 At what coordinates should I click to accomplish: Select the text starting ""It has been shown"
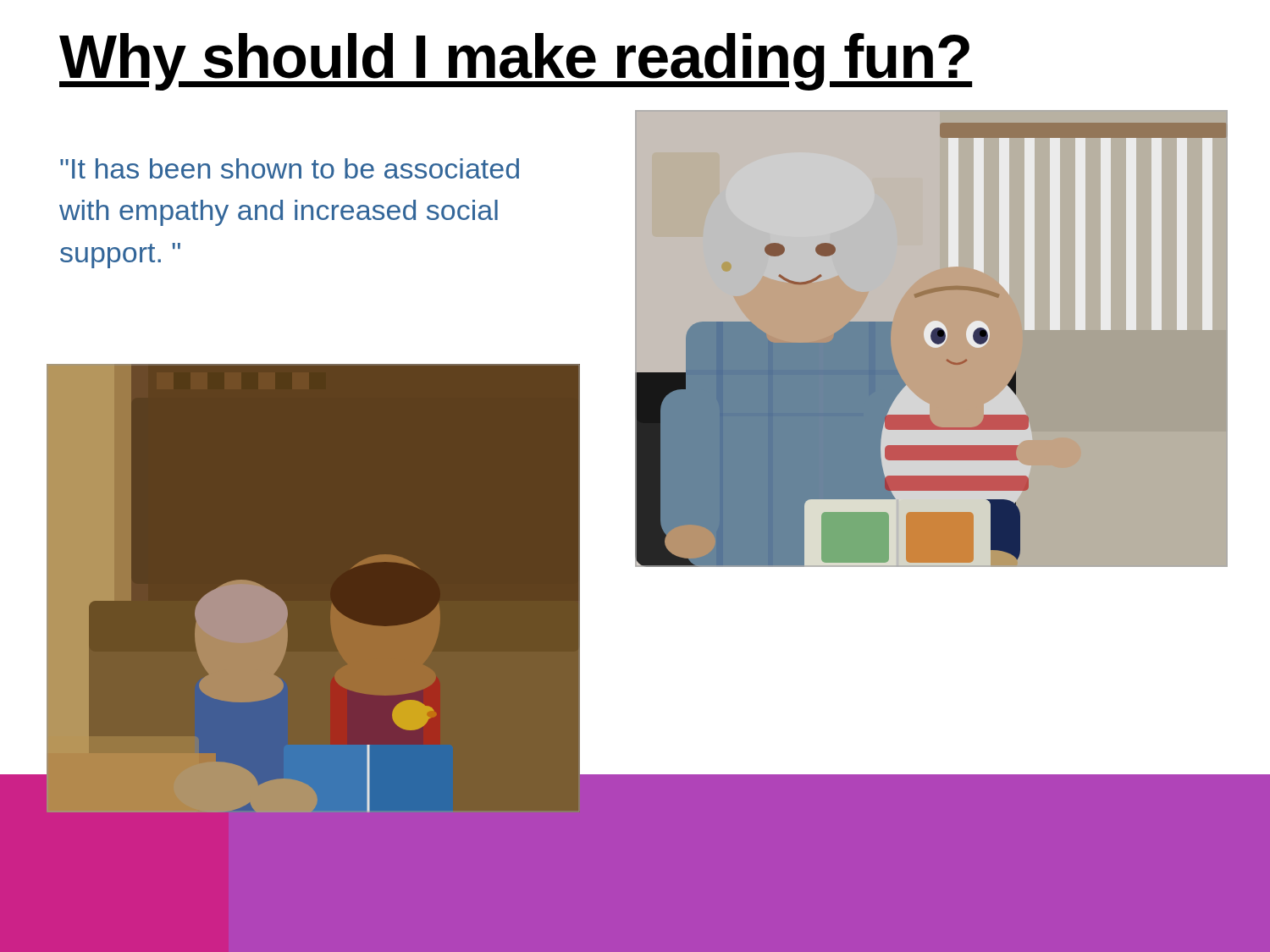click(290, 210)
